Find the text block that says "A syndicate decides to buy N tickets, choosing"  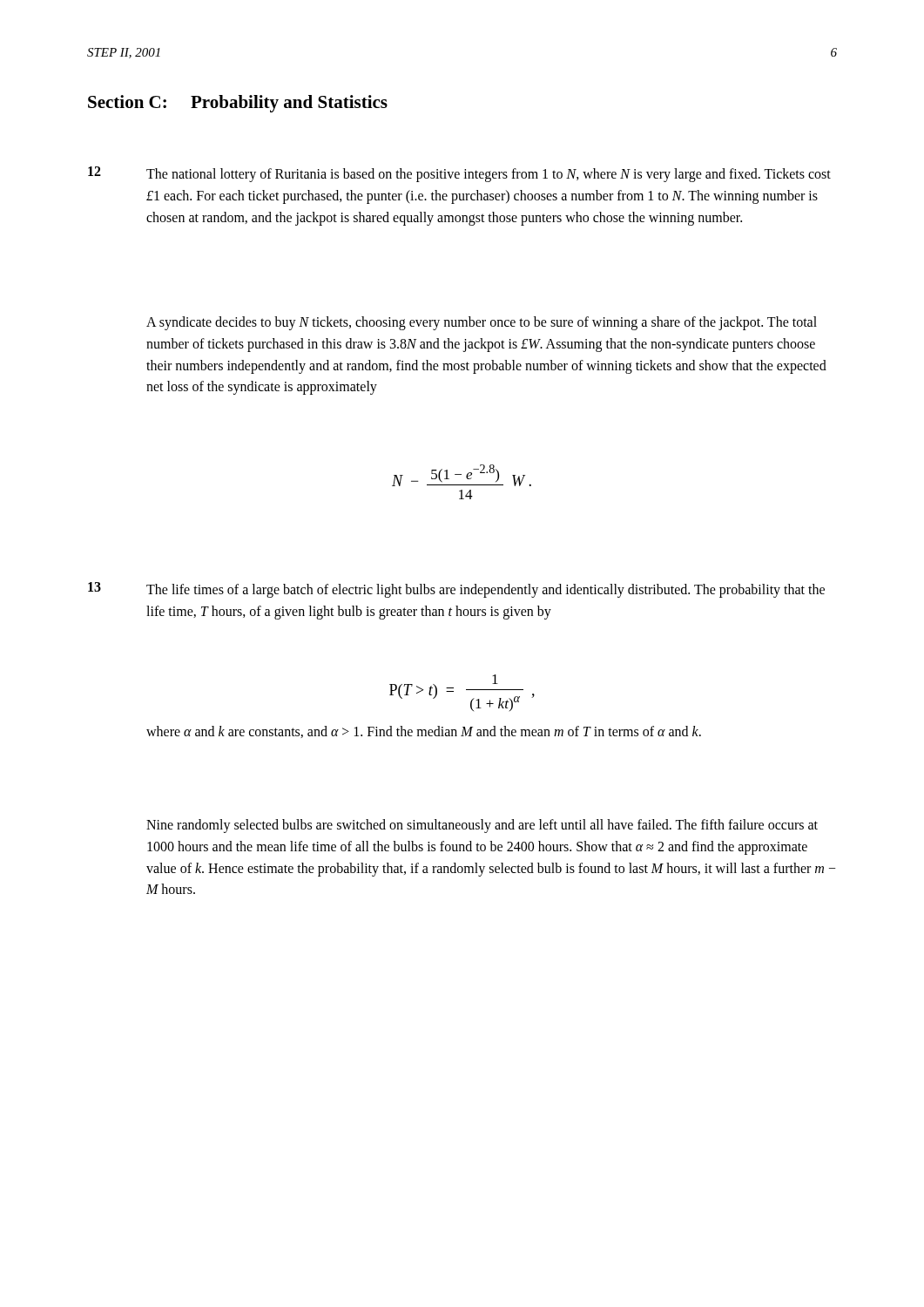(486, 354)
